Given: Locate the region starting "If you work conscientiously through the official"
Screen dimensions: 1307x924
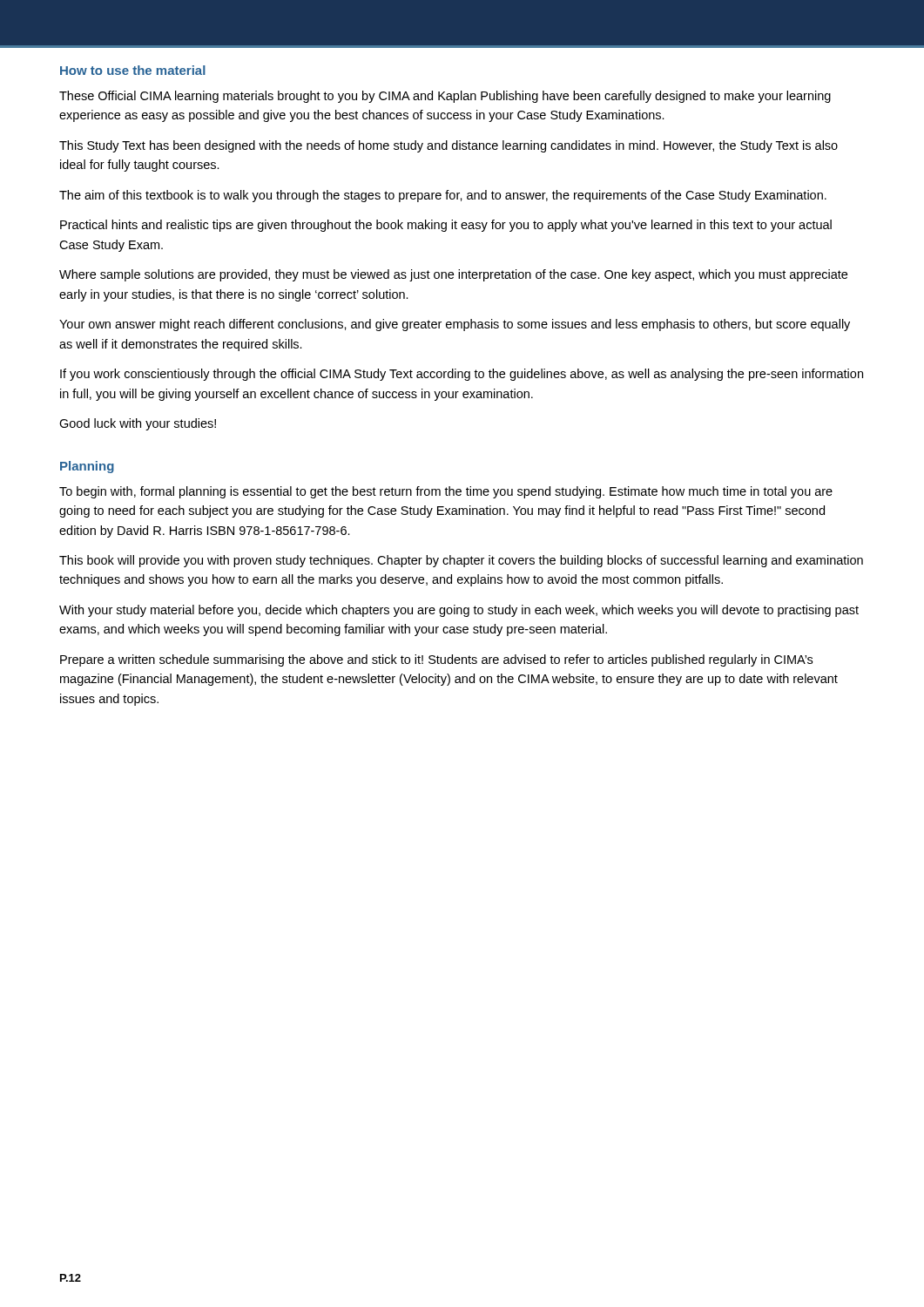Looking at the screenshot, I should click(x=462, y=384).
